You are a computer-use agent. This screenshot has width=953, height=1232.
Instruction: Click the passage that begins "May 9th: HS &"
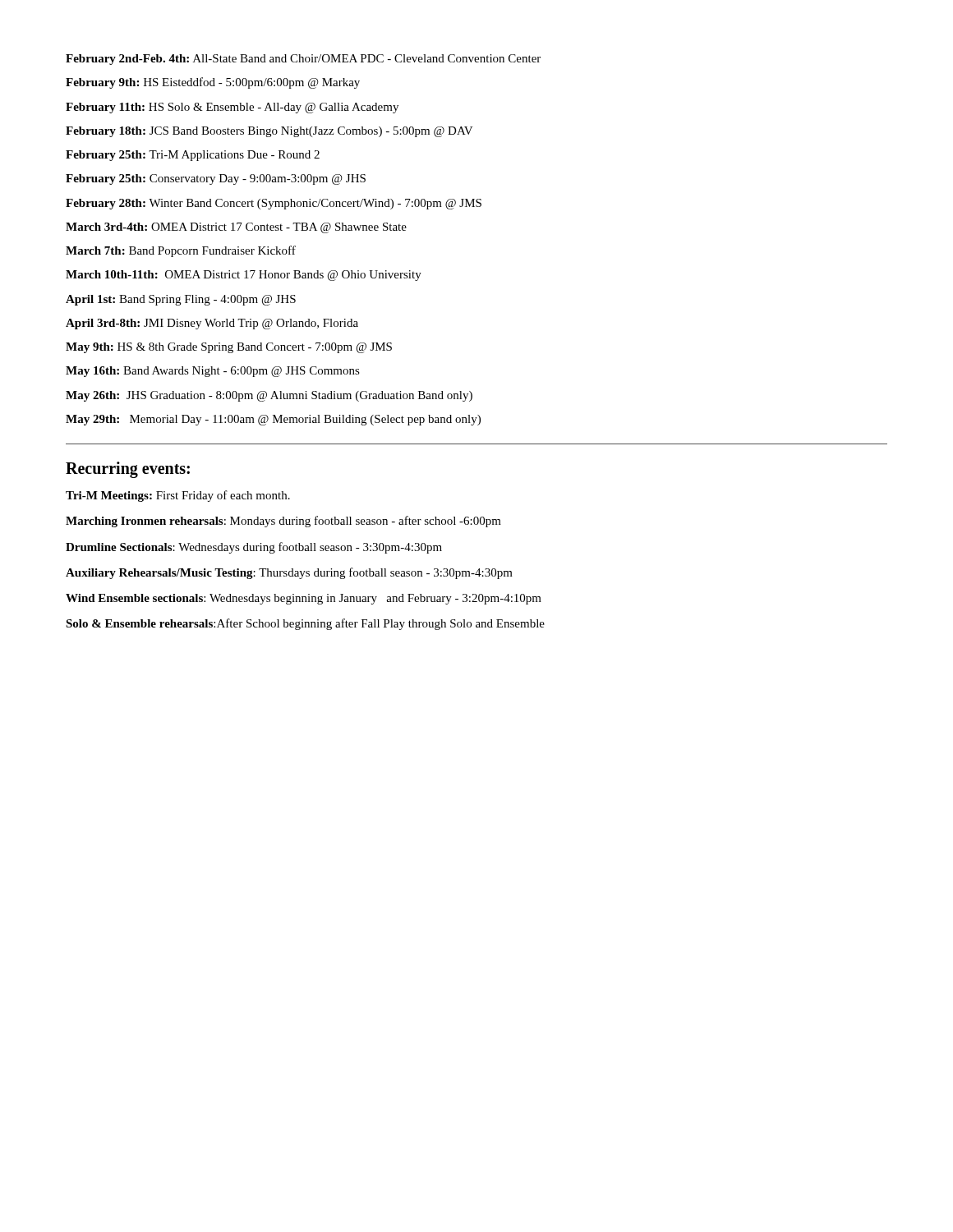click(229, 347)
